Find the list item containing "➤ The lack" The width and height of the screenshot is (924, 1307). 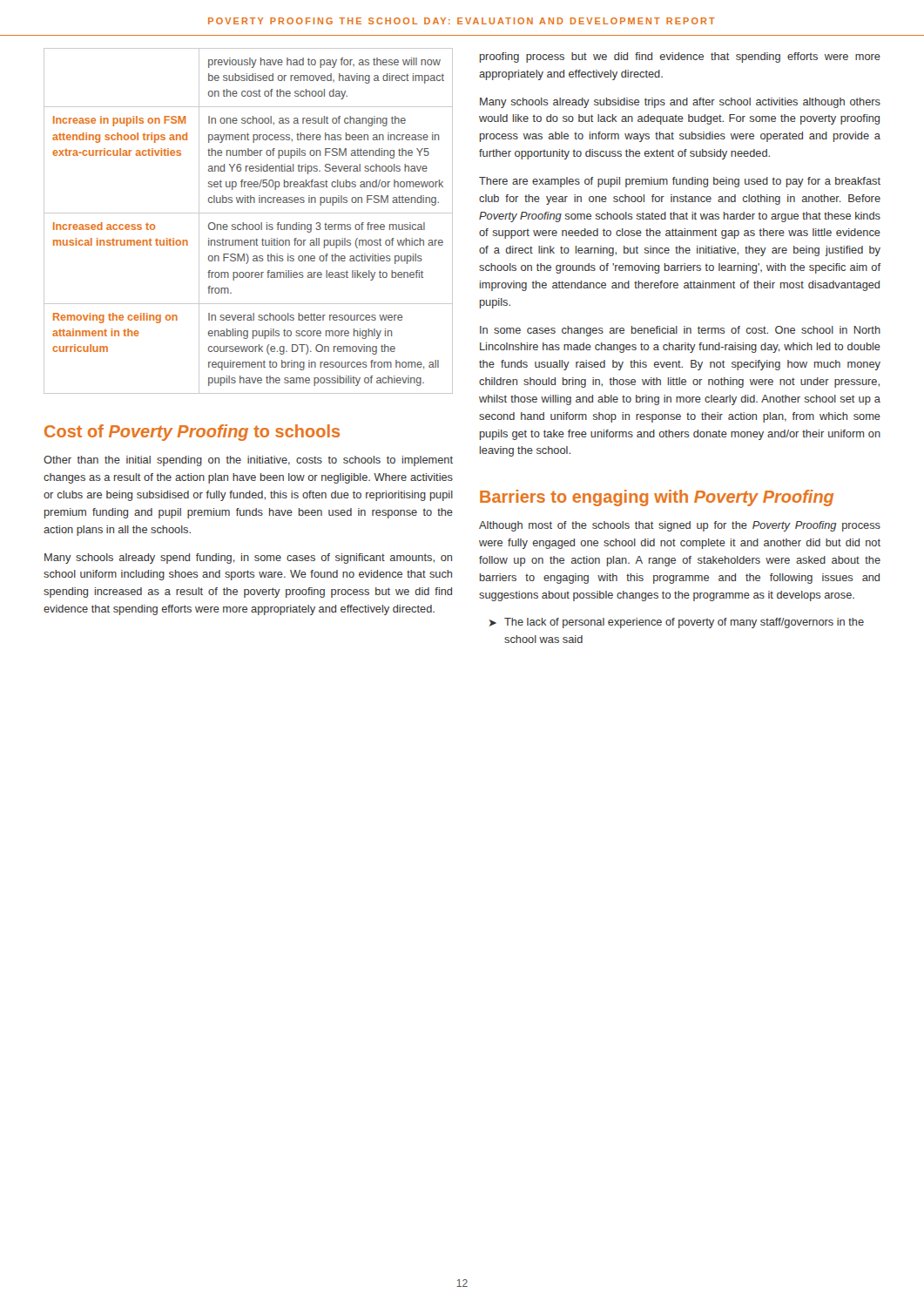pyautogui.click(x=684, y=631)
